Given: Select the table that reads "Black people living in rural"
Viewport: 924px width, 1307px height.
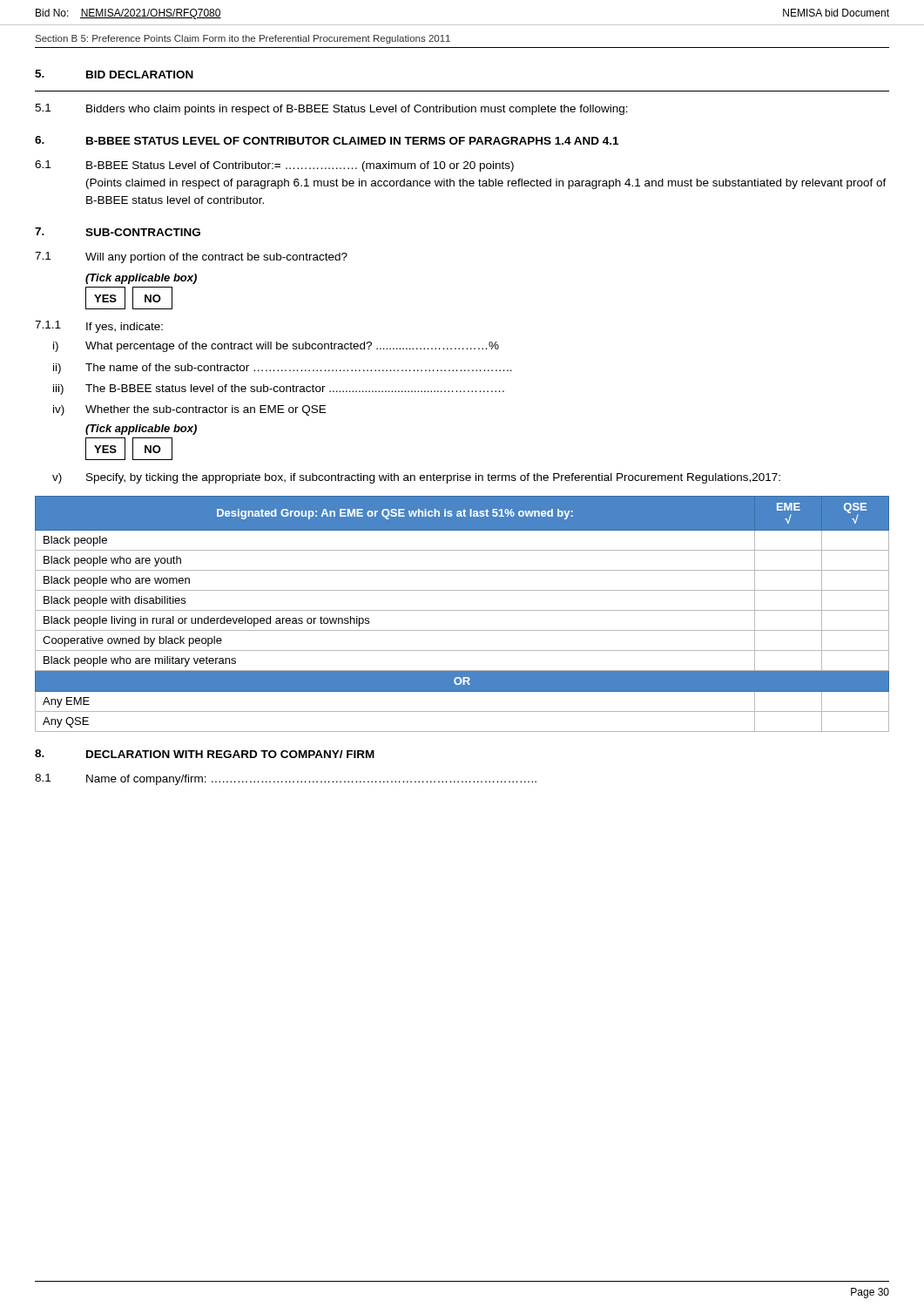Looking at the screenshot, I should pyautogui.click(x=462, y=613).
